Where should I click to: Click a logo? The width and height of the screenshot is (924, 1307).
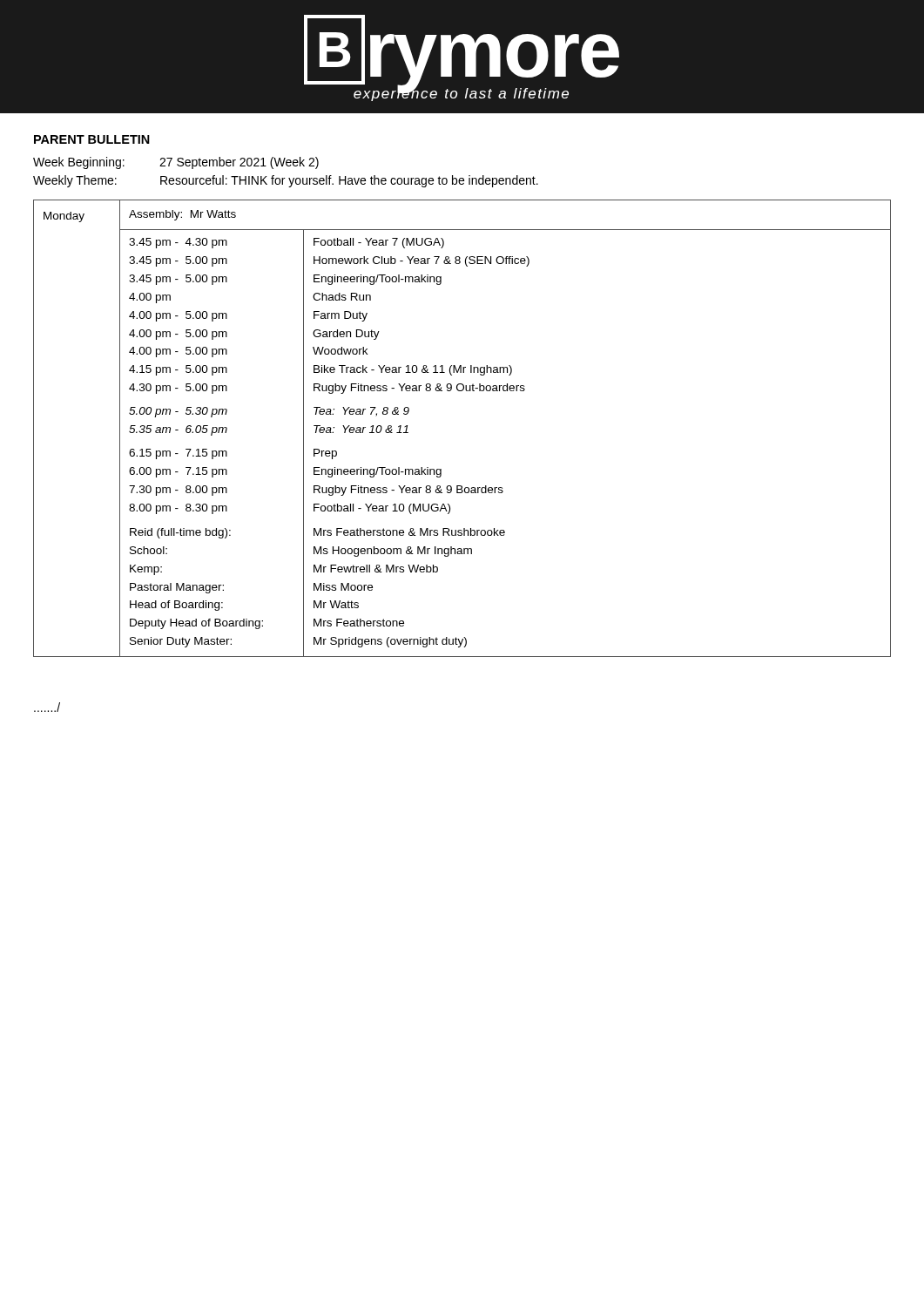click(462, 57)
